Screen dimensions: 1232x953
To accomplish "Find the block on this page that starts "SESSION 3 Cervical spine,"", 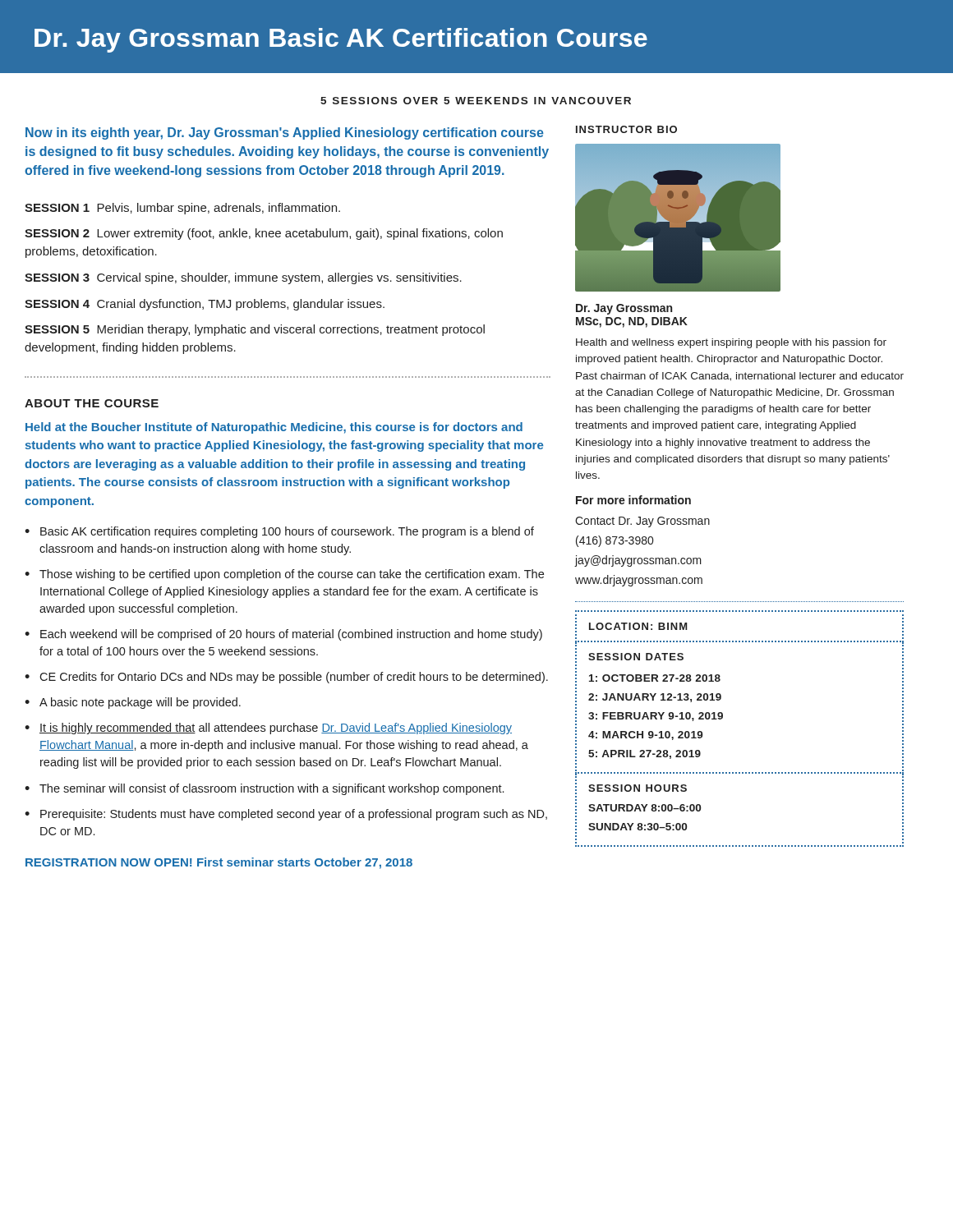I will tap(243, 277).
